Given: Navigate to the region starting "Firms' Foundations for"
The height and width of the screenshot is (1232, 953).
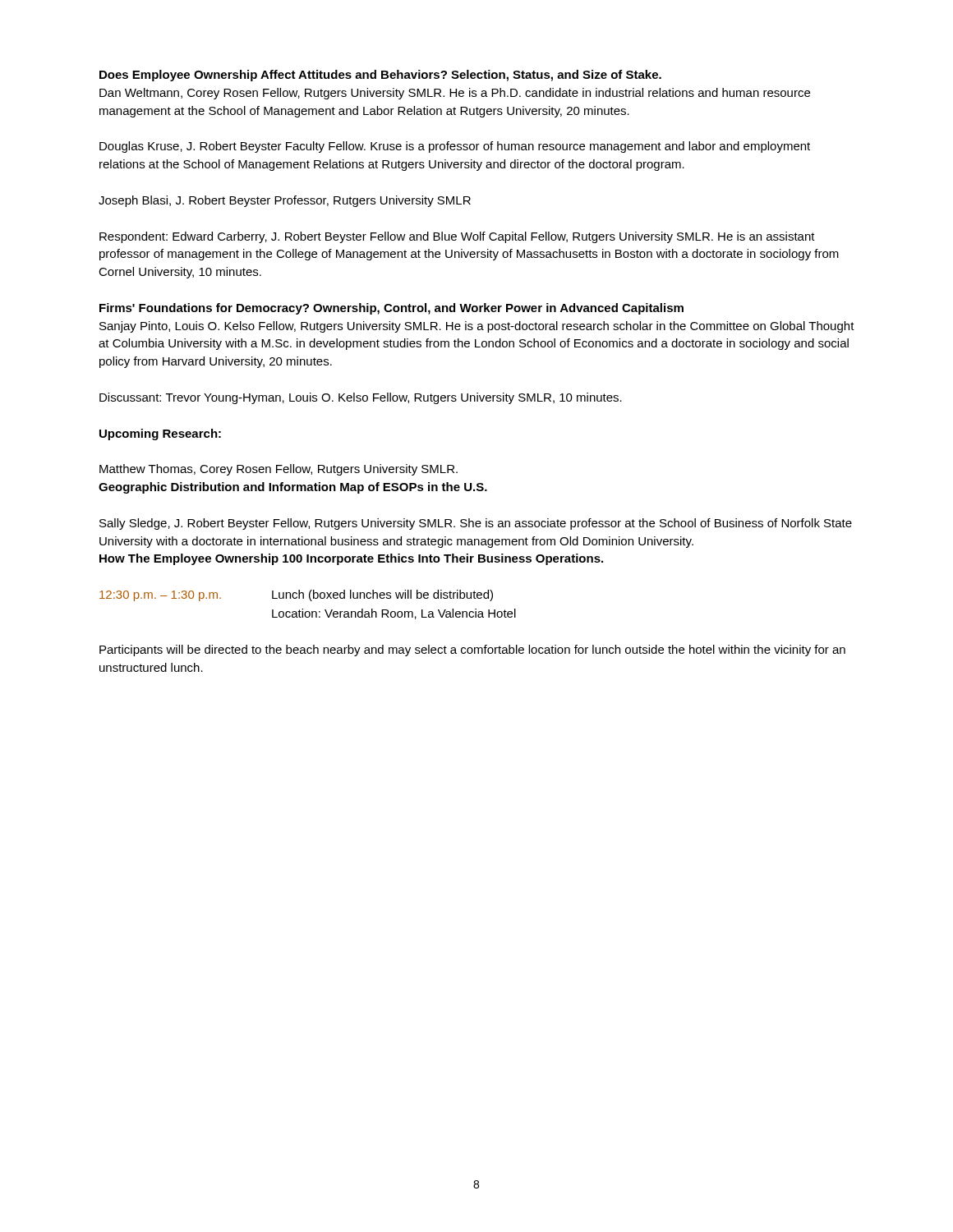Looking at the screenshot, I should coord(476,334).
